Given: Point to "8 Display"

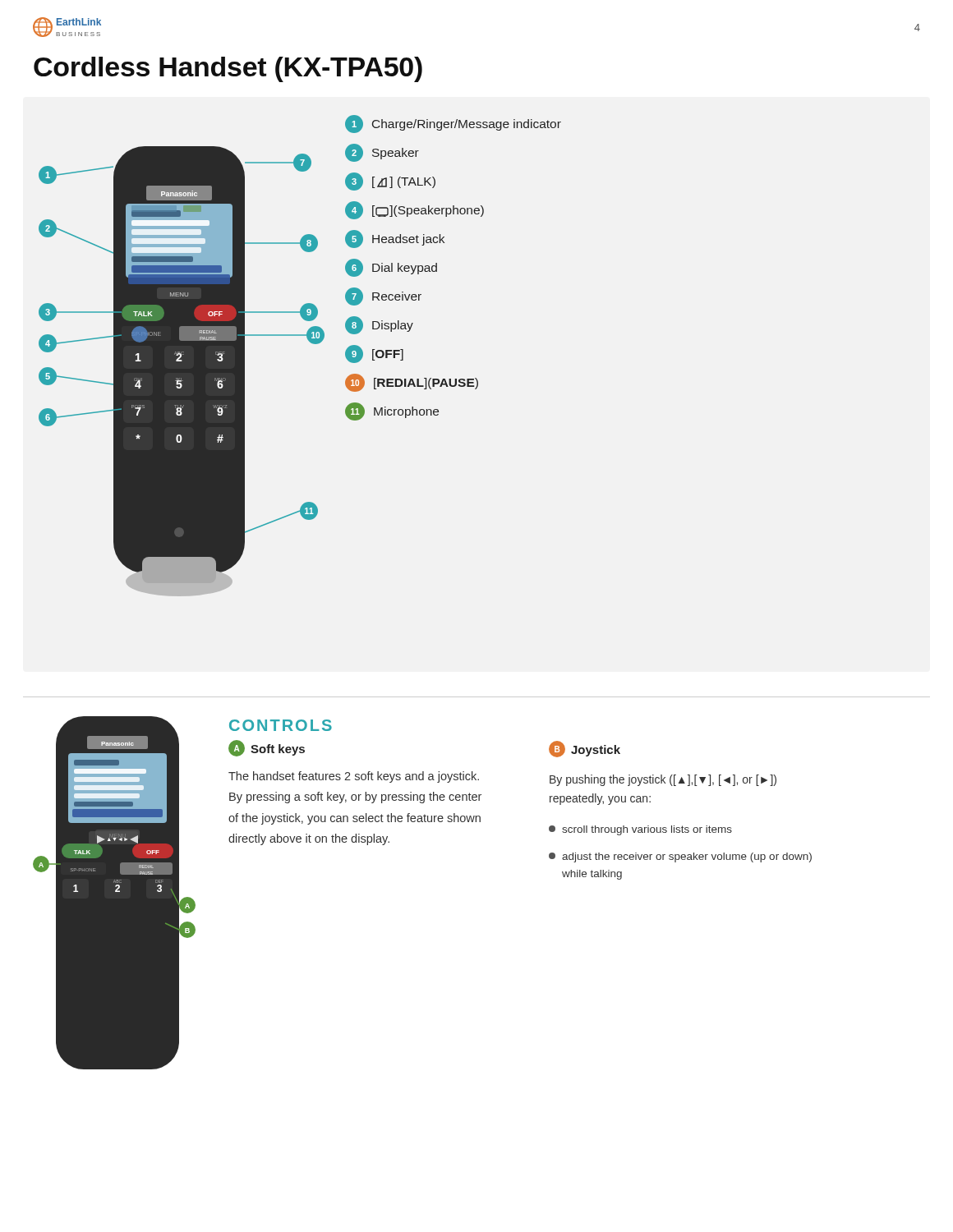Looking at the screenshot, I should 379,325.
